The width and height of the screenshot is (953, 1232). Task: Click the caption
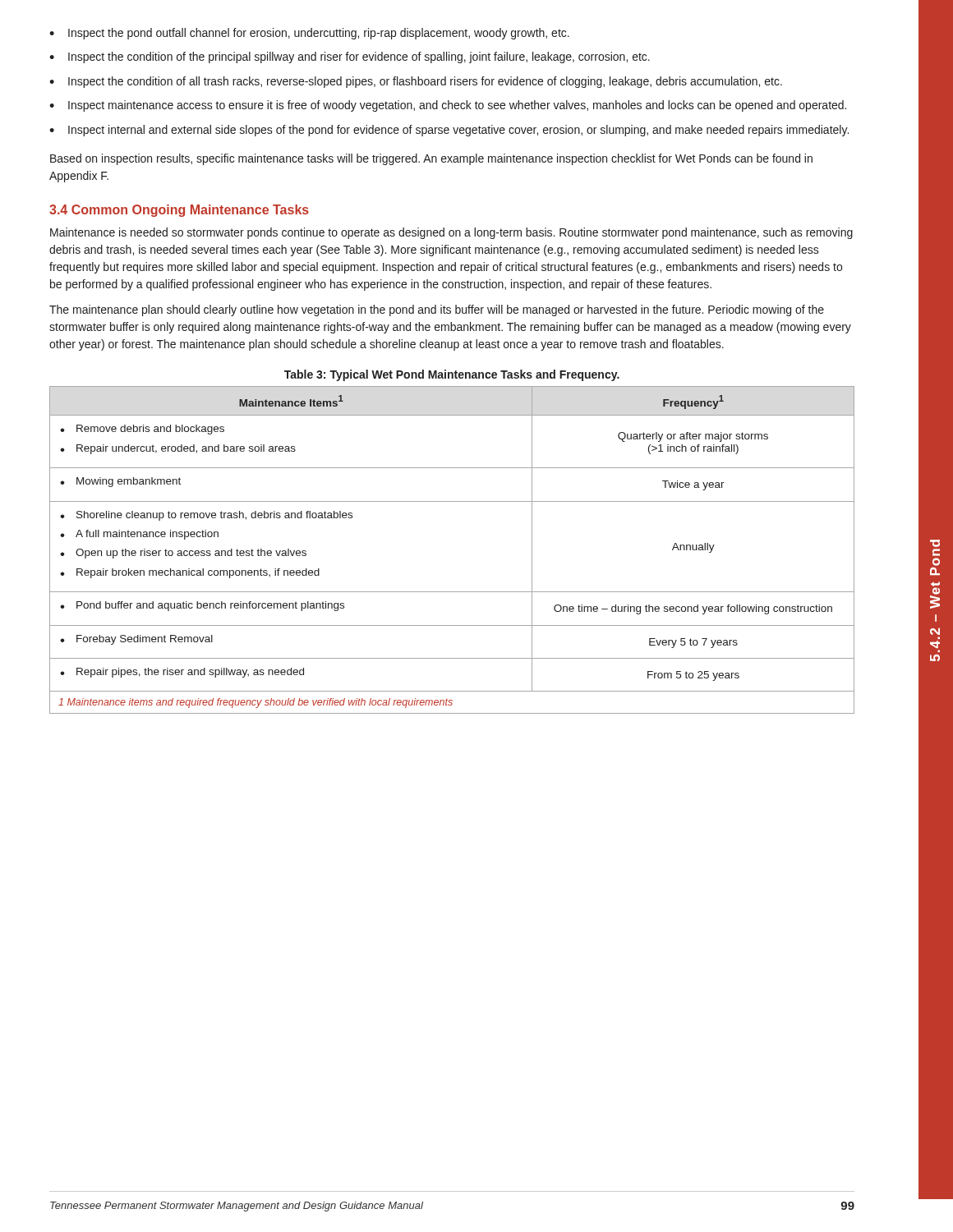pos(452,374)
